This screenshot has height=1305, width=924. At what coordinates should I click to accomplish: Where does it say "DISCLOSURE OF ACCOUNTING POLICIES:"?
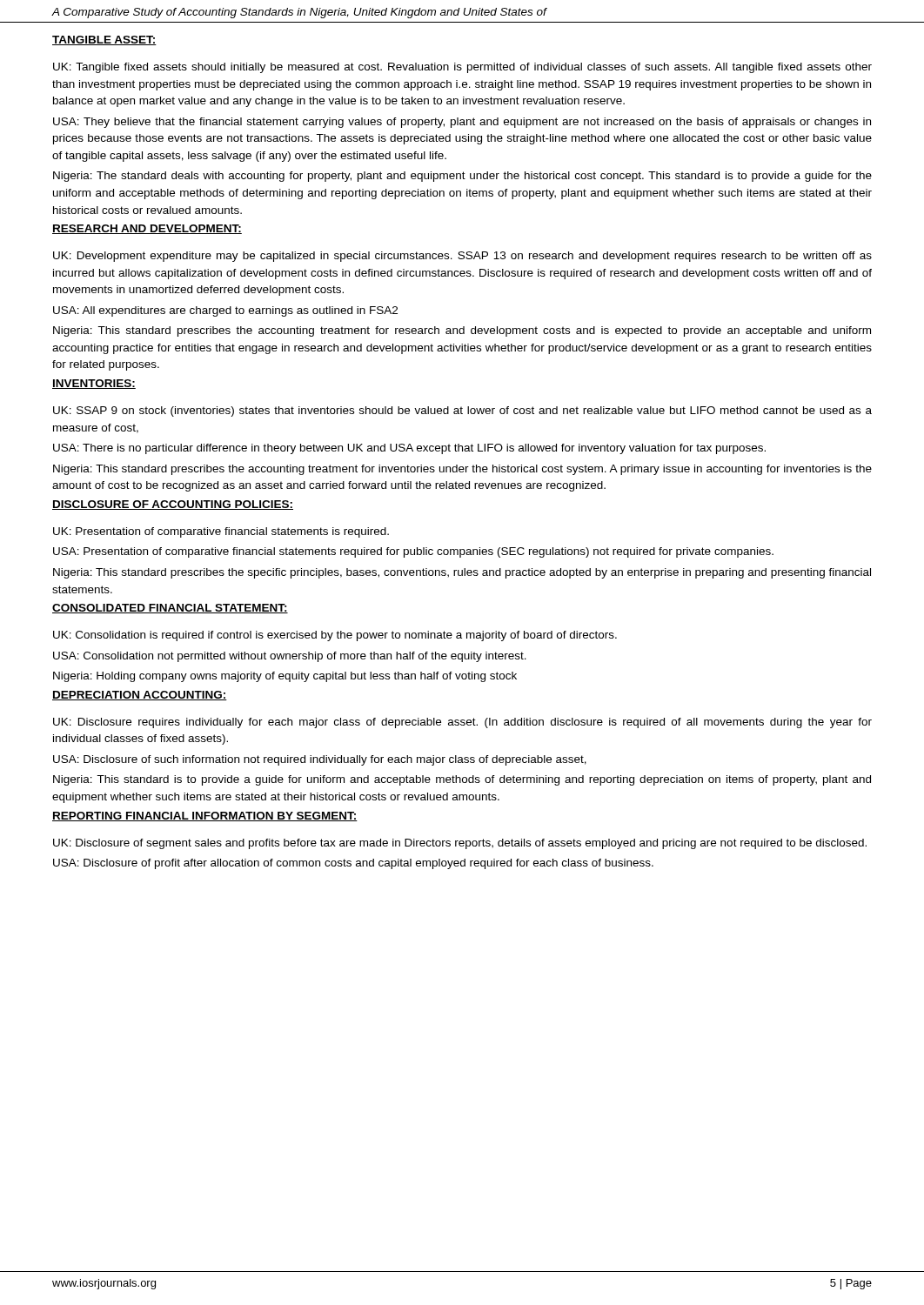pos(173,505)
